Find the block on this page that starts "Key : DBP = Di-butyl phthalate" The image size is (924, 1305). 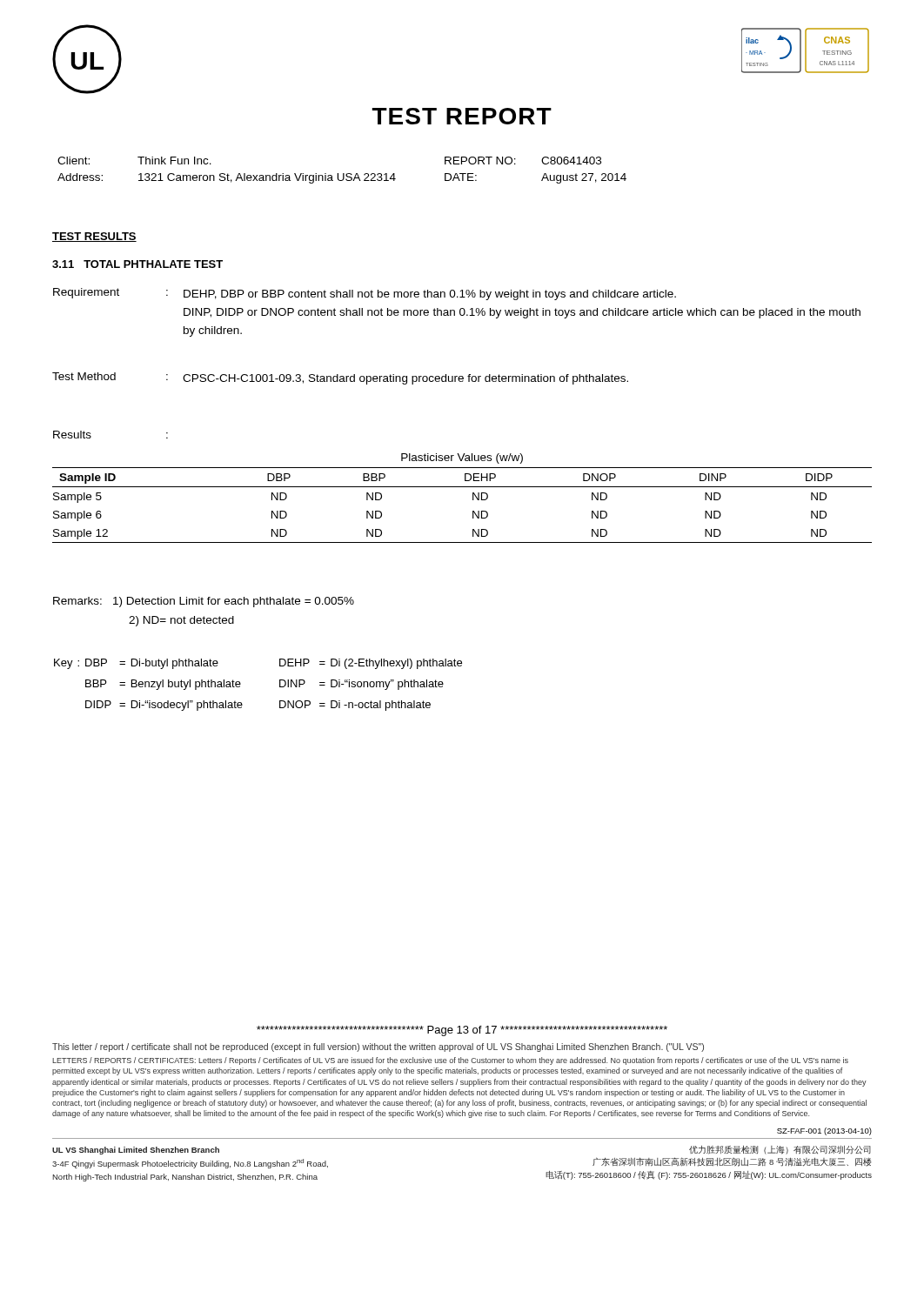pyautogui.click(x=79, y=665)
